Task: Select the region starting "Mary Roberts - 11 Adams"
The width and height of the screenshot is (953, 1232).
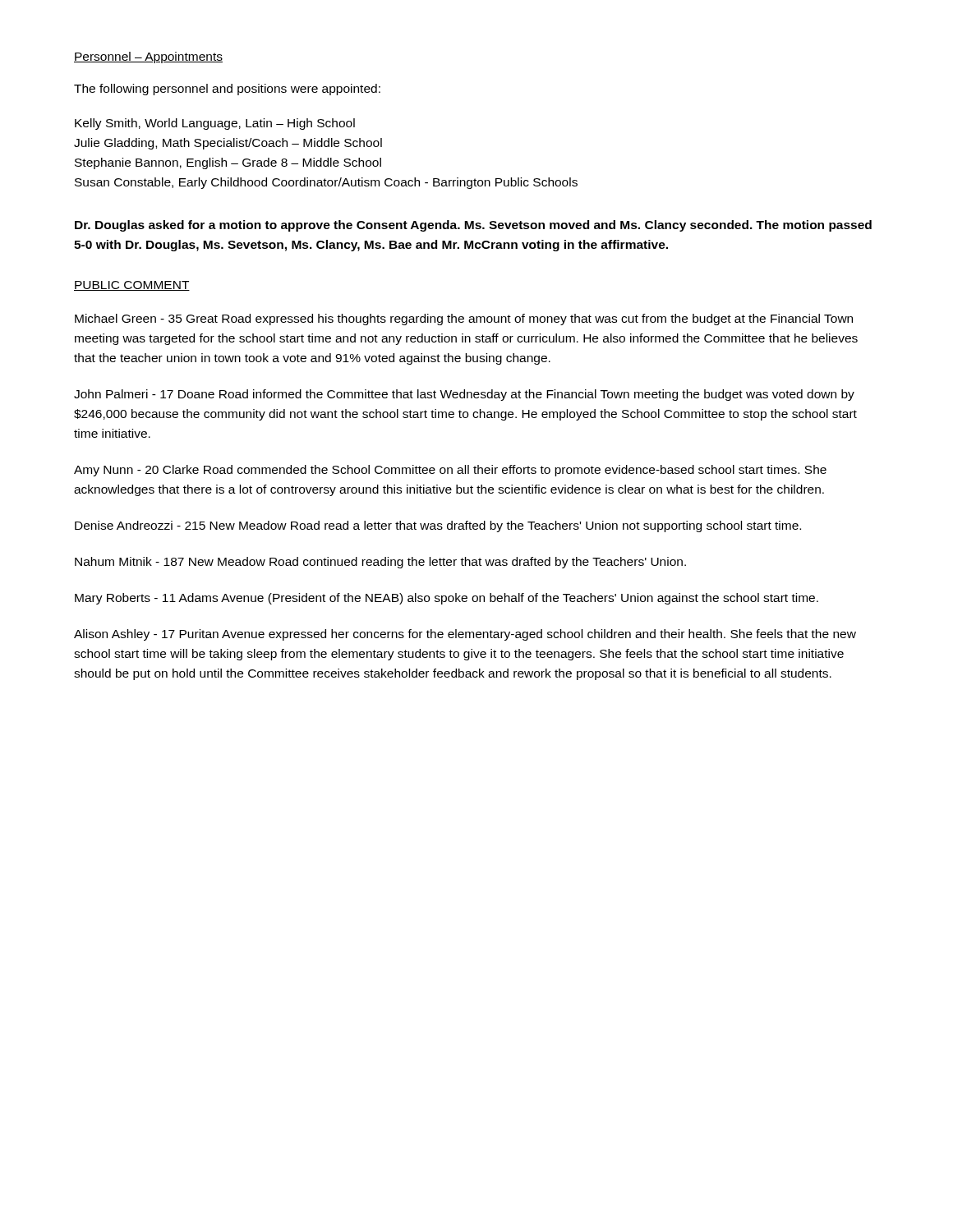Action: point(447,598)
